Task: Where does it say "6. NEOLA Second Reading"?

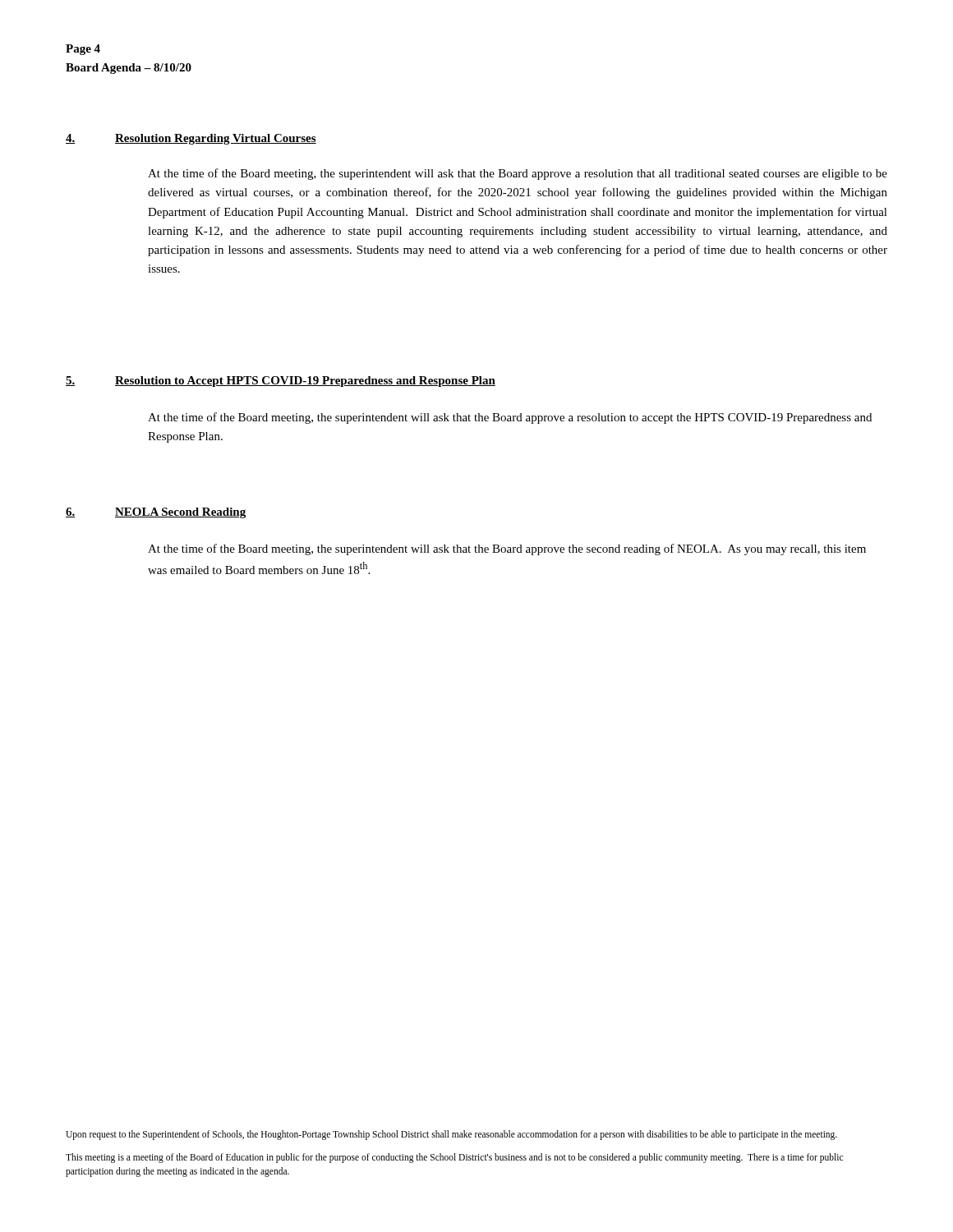Action: [156, 513]
